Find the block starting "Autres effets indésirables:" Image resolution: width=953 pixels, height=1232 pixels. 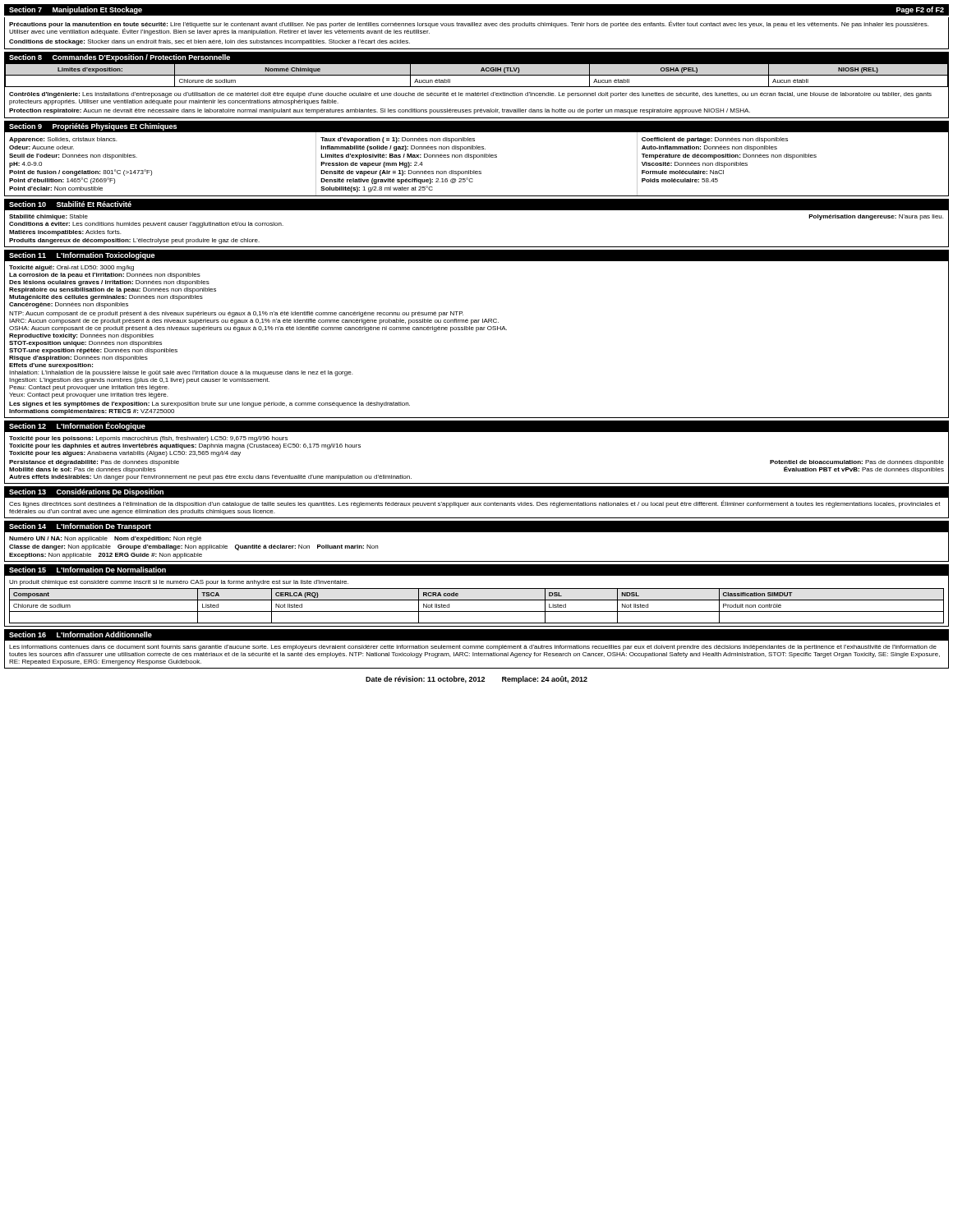point(210,477)
